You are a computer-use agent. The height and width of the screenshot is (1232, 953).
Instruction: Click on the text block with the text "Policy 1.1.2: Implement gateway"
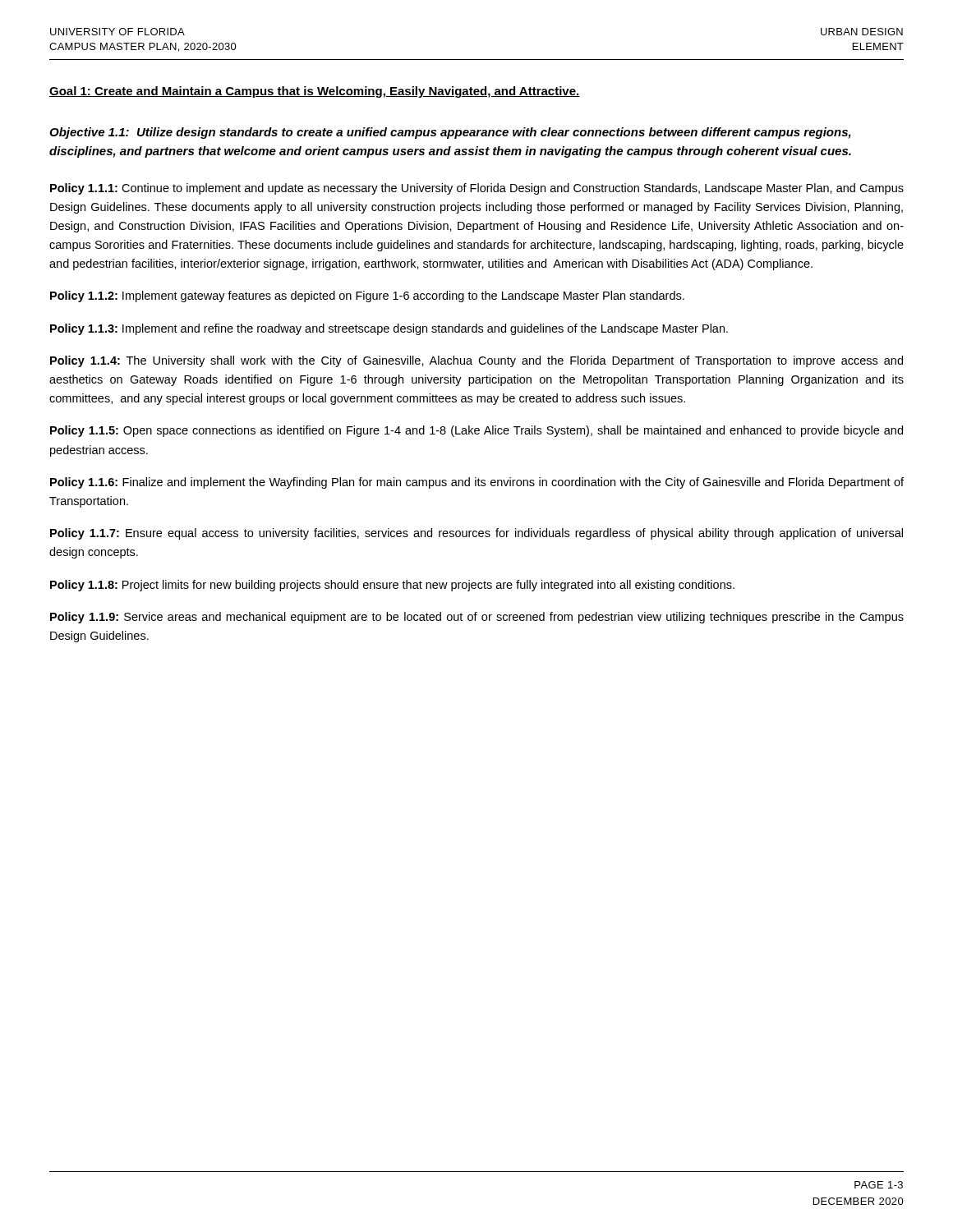367,296
